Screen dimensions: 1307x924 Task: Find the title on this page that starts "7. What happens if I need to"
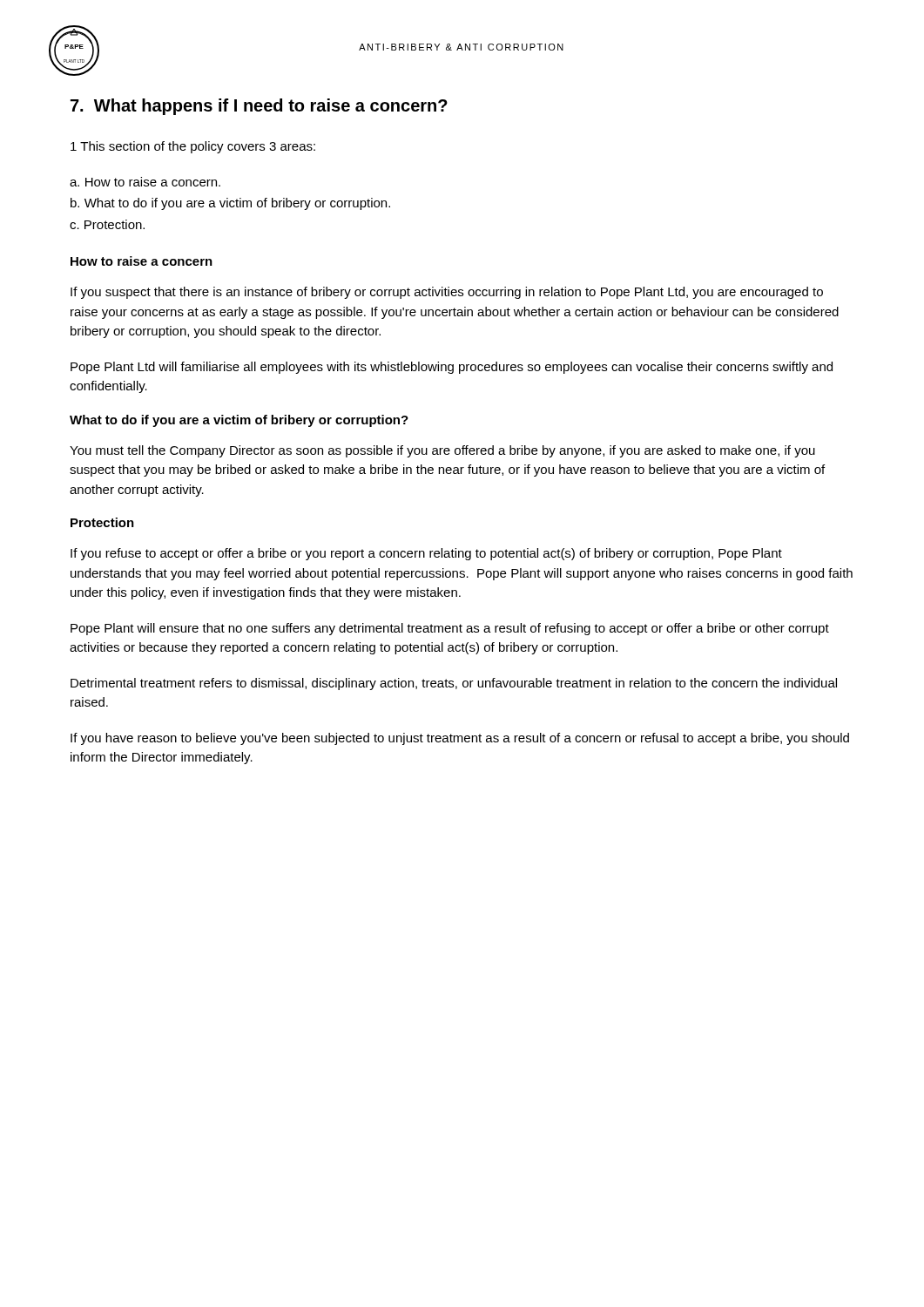tap(259, 105)
